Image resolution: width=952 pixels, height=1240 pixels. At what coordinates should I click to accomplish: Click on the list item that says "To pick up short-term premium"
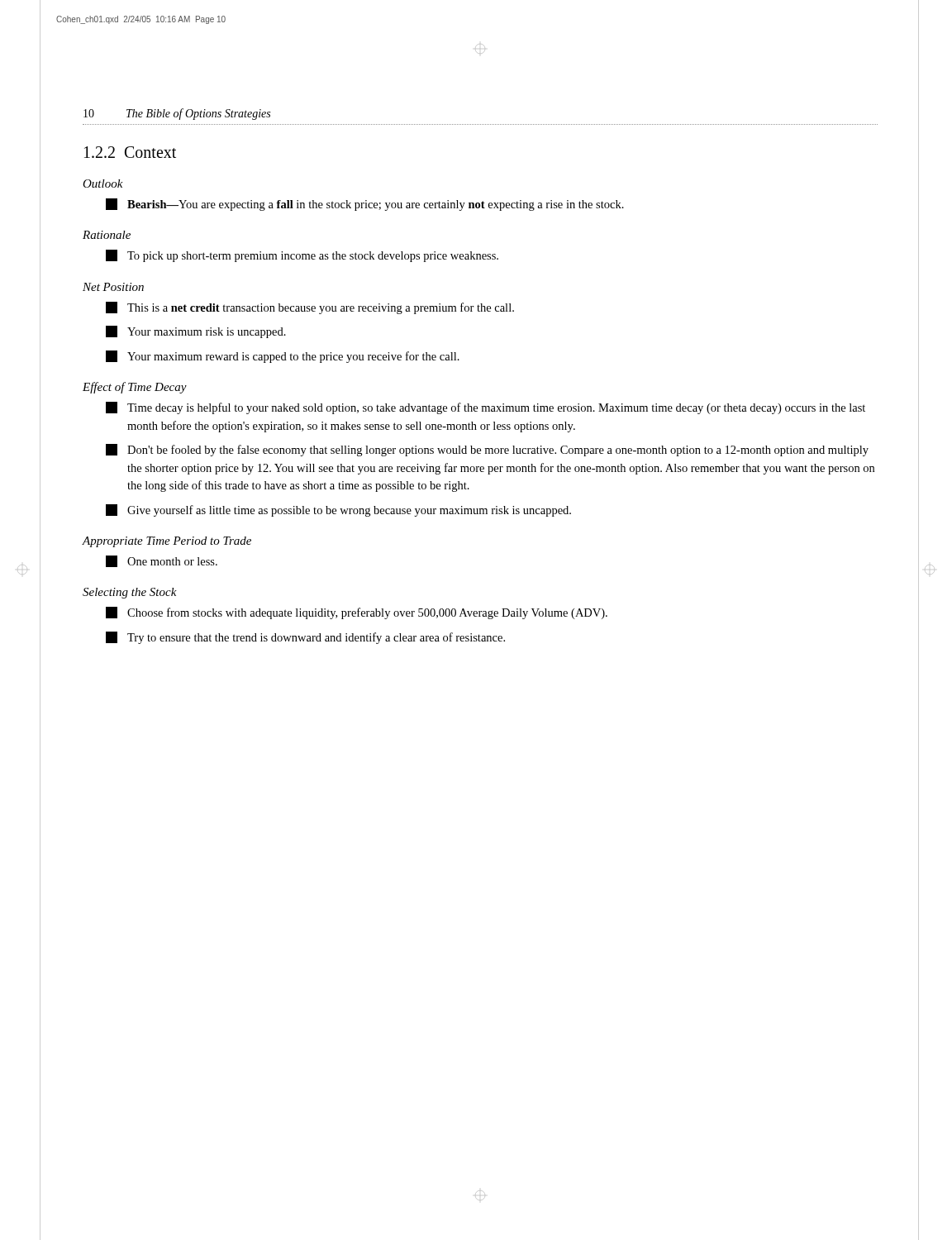click(492, 256)
